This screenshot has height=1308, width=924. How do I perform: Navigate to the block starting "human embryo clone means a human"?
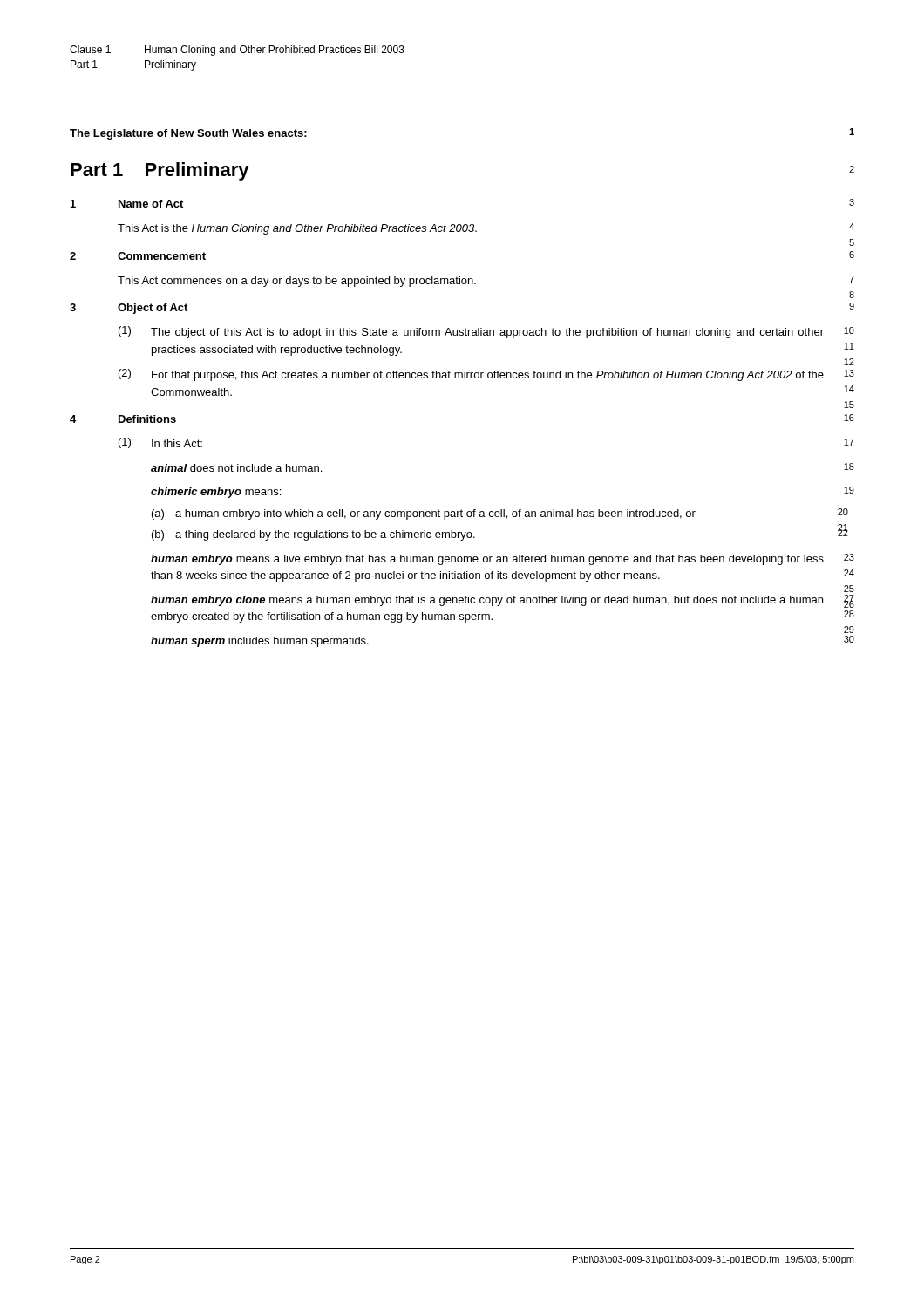(503, 608)
